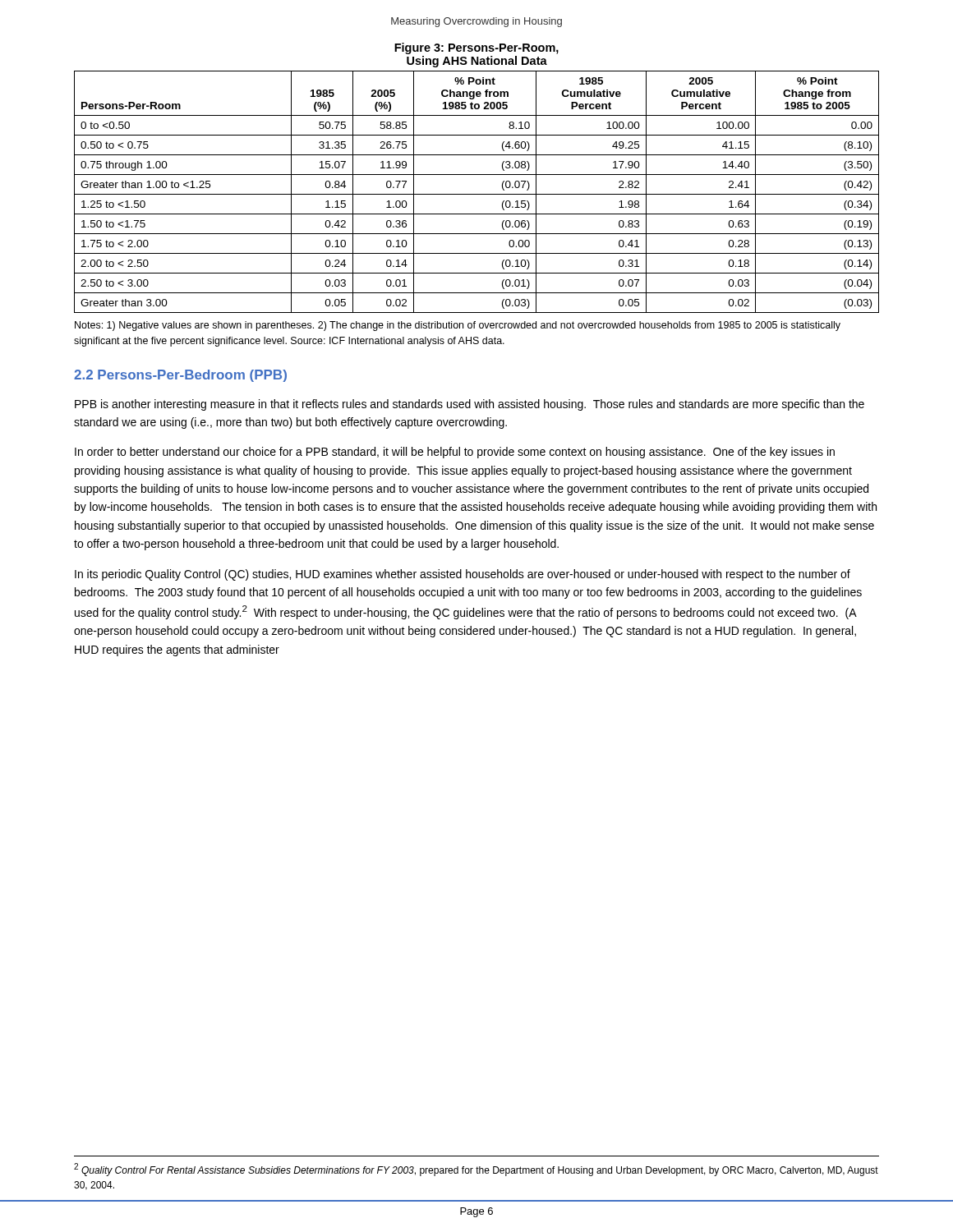Image resolution: width=953 pixels, height=1232 pixels.
Task: Click the passage that begins "PPB is another"
Action: (x=469, y=413)
